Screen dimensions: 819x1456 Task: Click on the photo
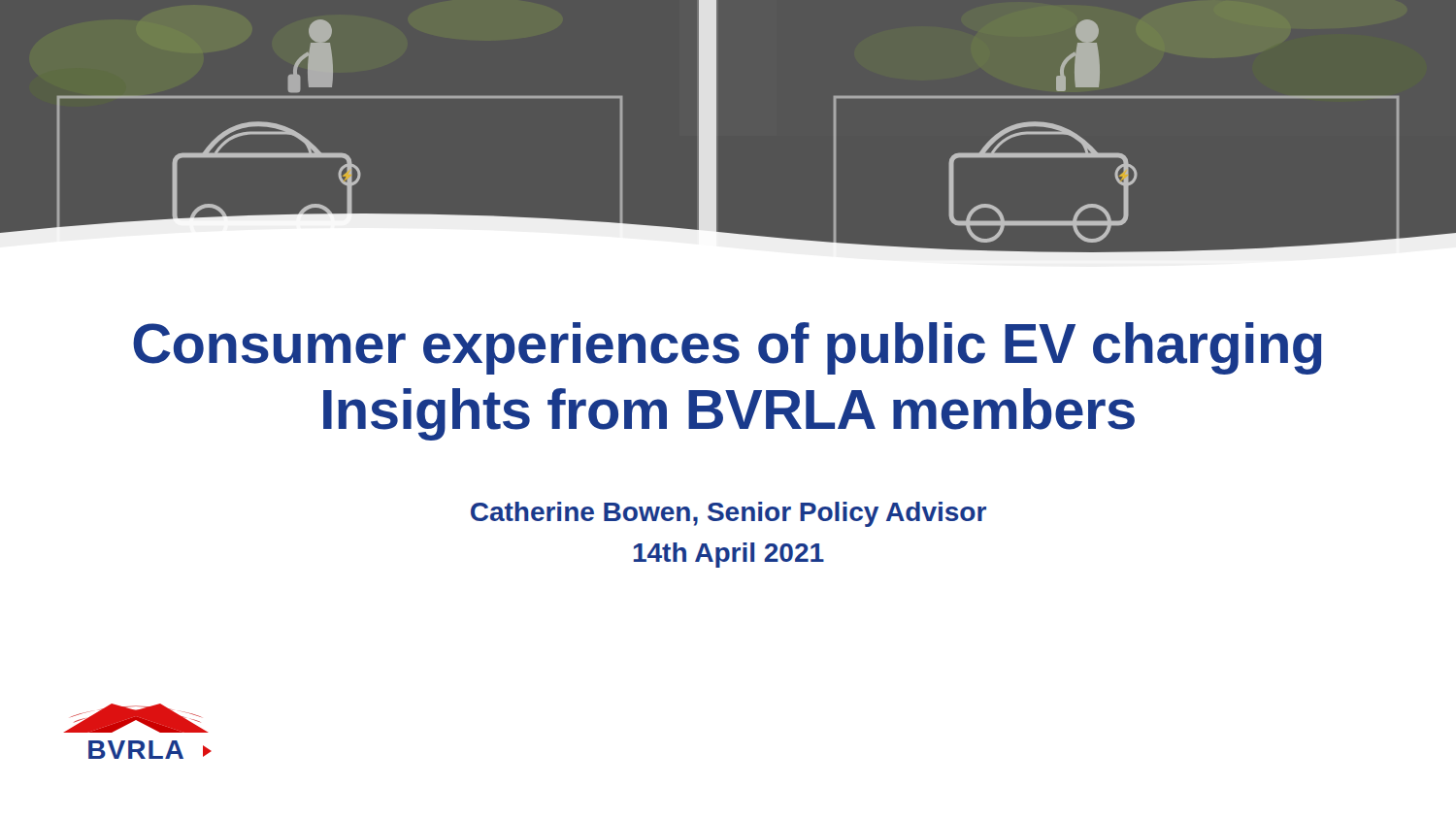(x=728, y=136)
